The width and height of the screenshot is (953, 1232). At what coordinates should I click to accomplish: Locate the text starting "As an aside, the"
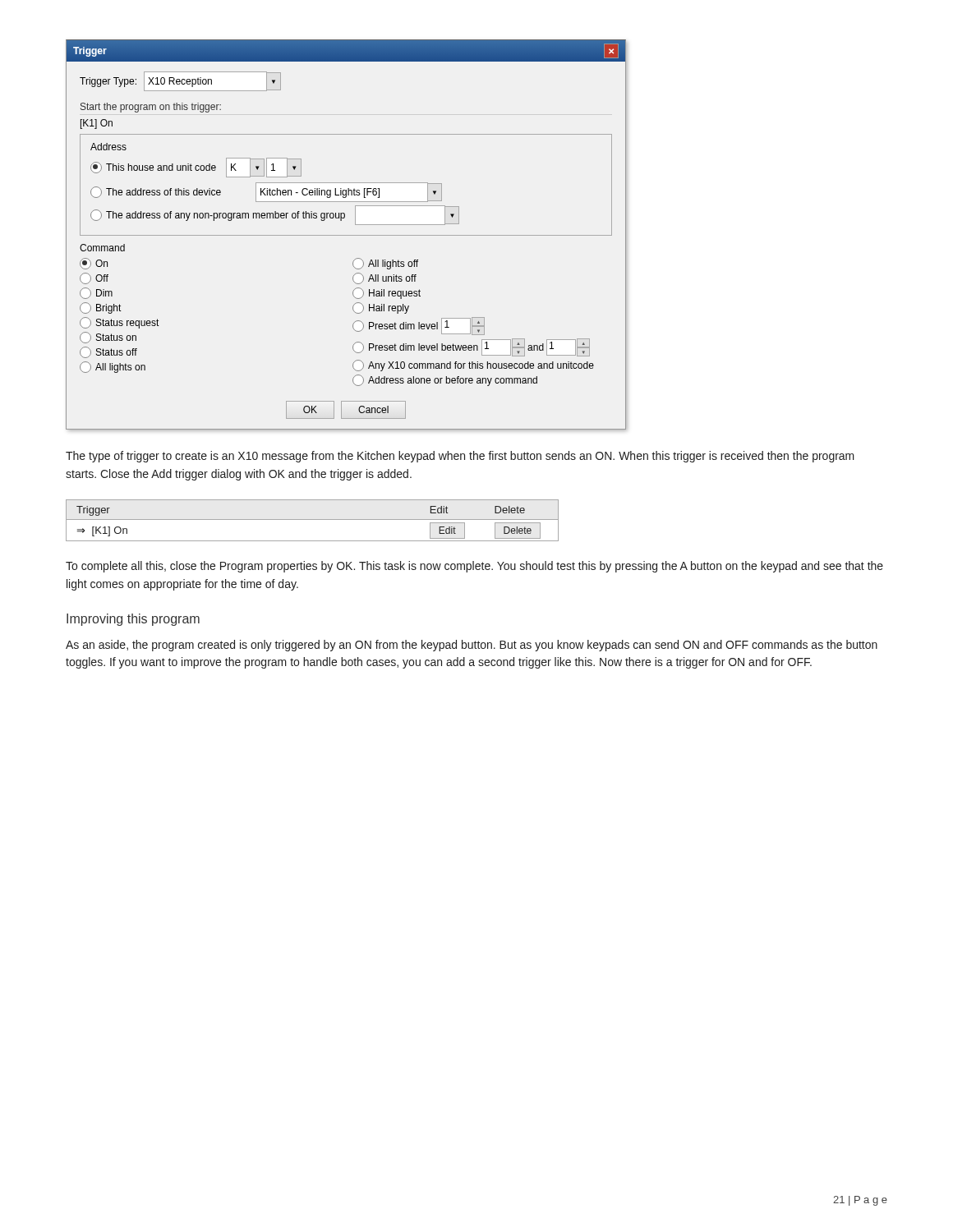pyautogui.click(x=472, y=653)
